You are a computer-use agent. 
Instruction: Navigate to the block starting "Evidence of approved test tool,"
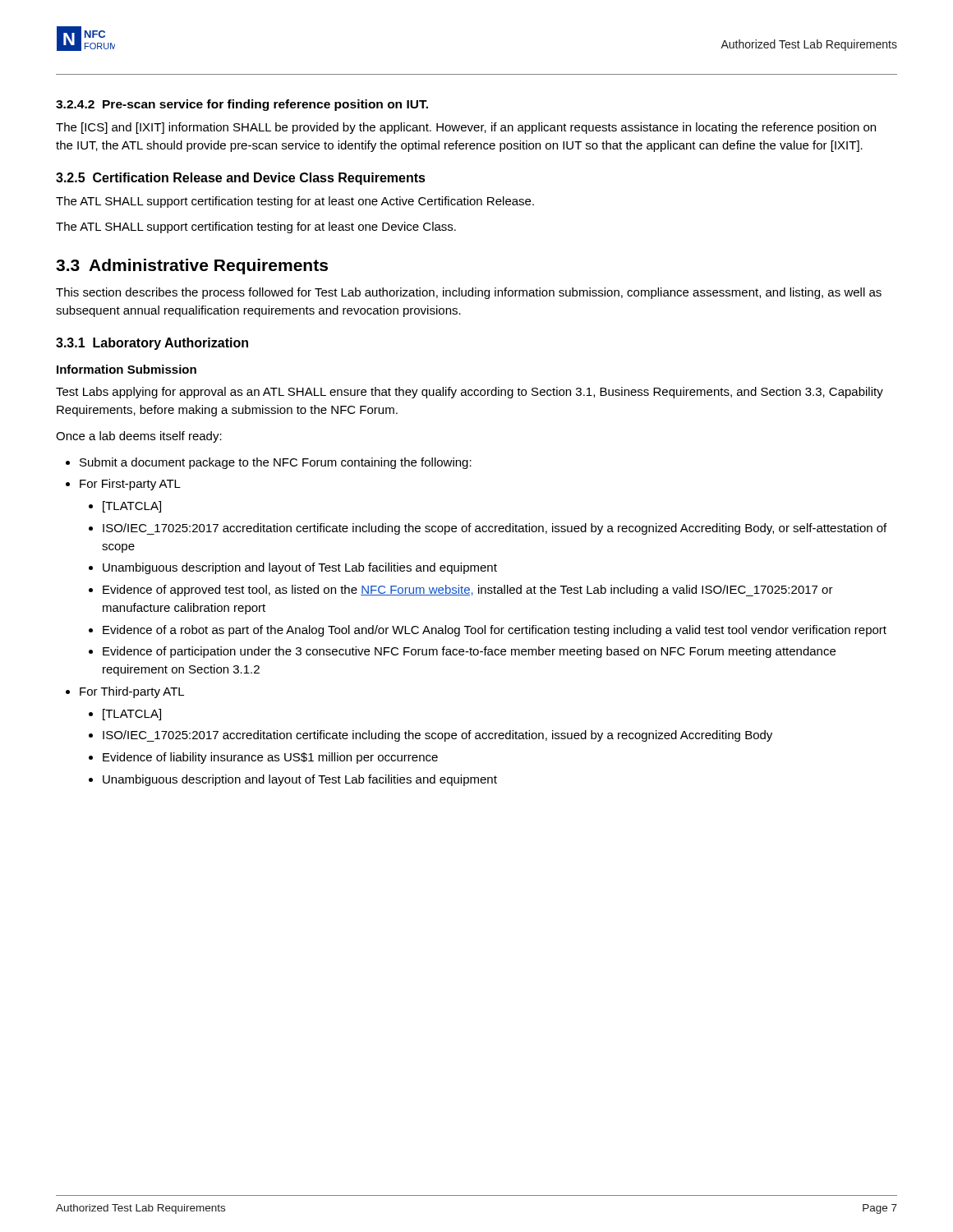click(467, 598)
